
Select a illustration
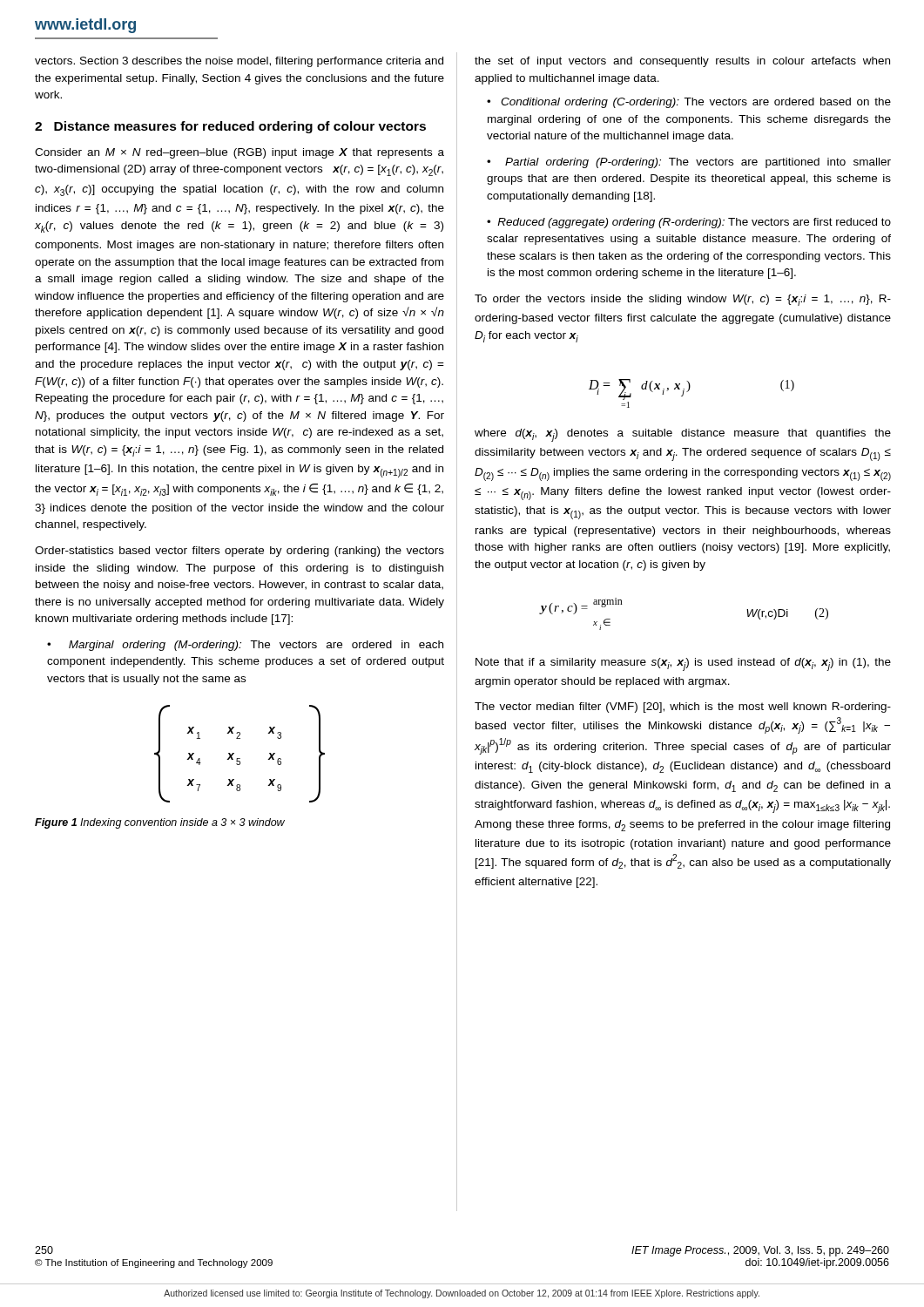point(240,764)
